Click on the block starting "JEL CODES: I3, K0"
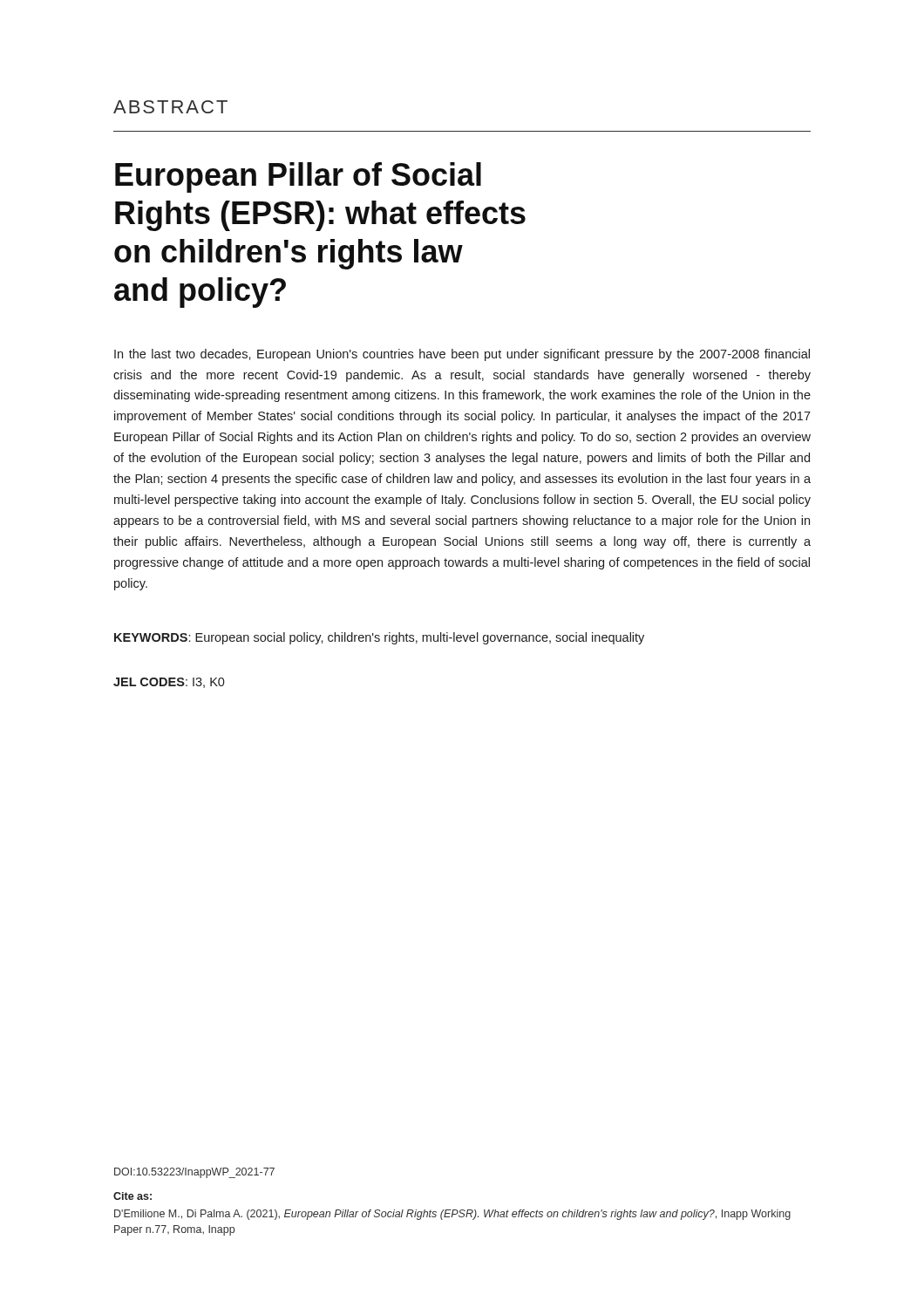This screenshot has height=1308, width=924. click(169, 683)
